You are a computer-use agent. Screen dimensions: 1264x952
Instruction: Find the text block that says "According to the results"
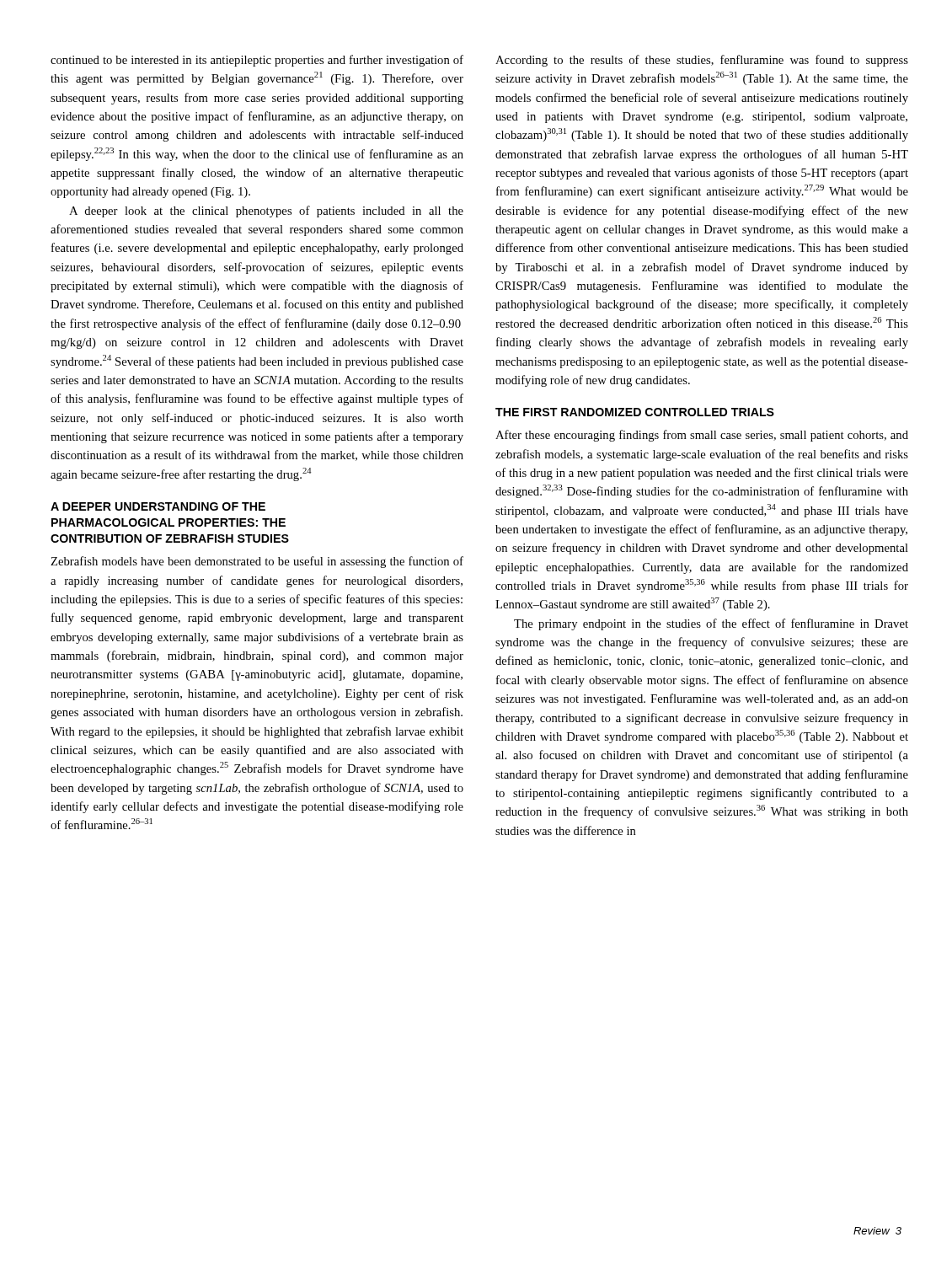702,220
